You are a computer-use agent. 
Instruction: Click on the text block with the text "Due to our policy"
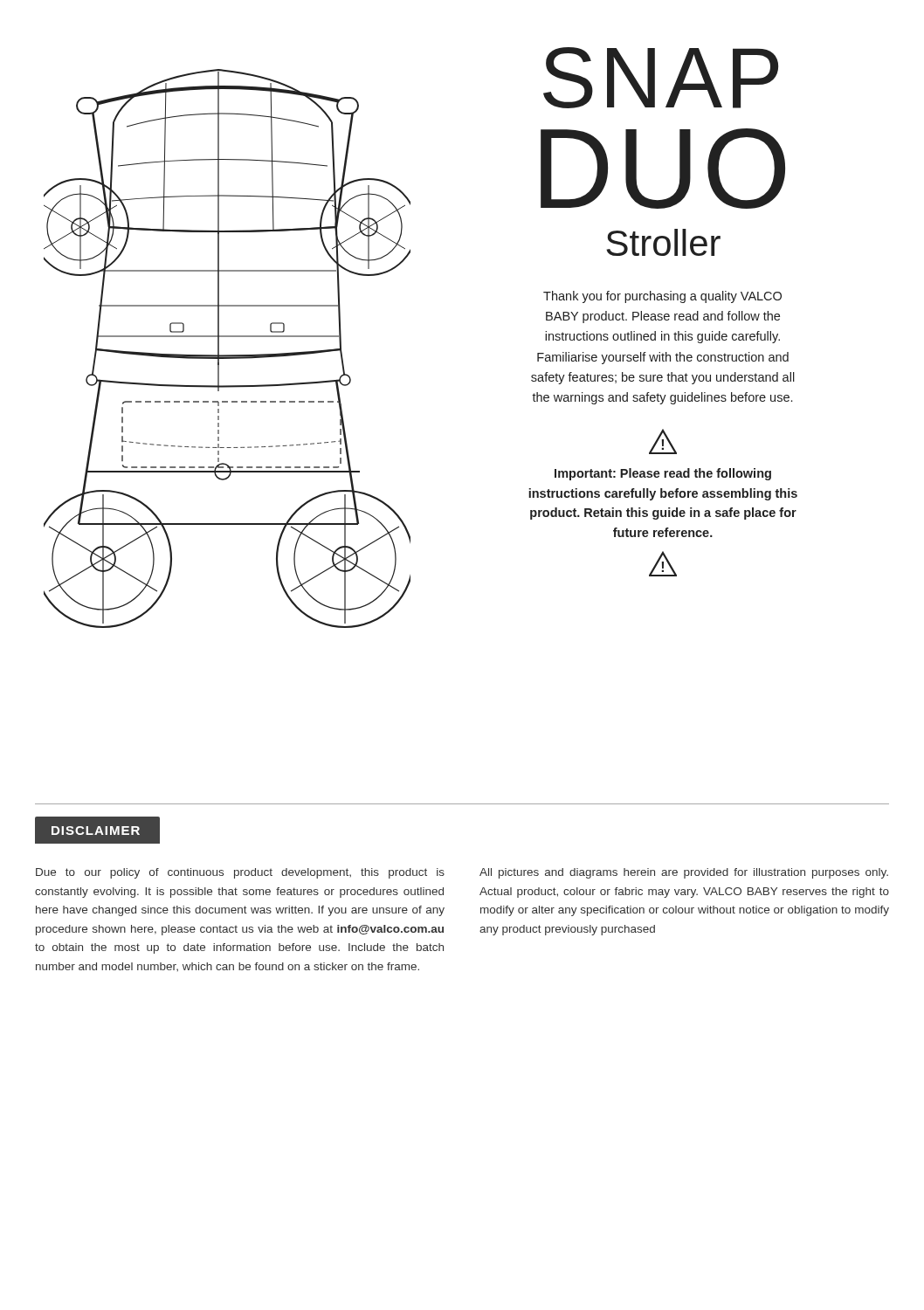240,919
